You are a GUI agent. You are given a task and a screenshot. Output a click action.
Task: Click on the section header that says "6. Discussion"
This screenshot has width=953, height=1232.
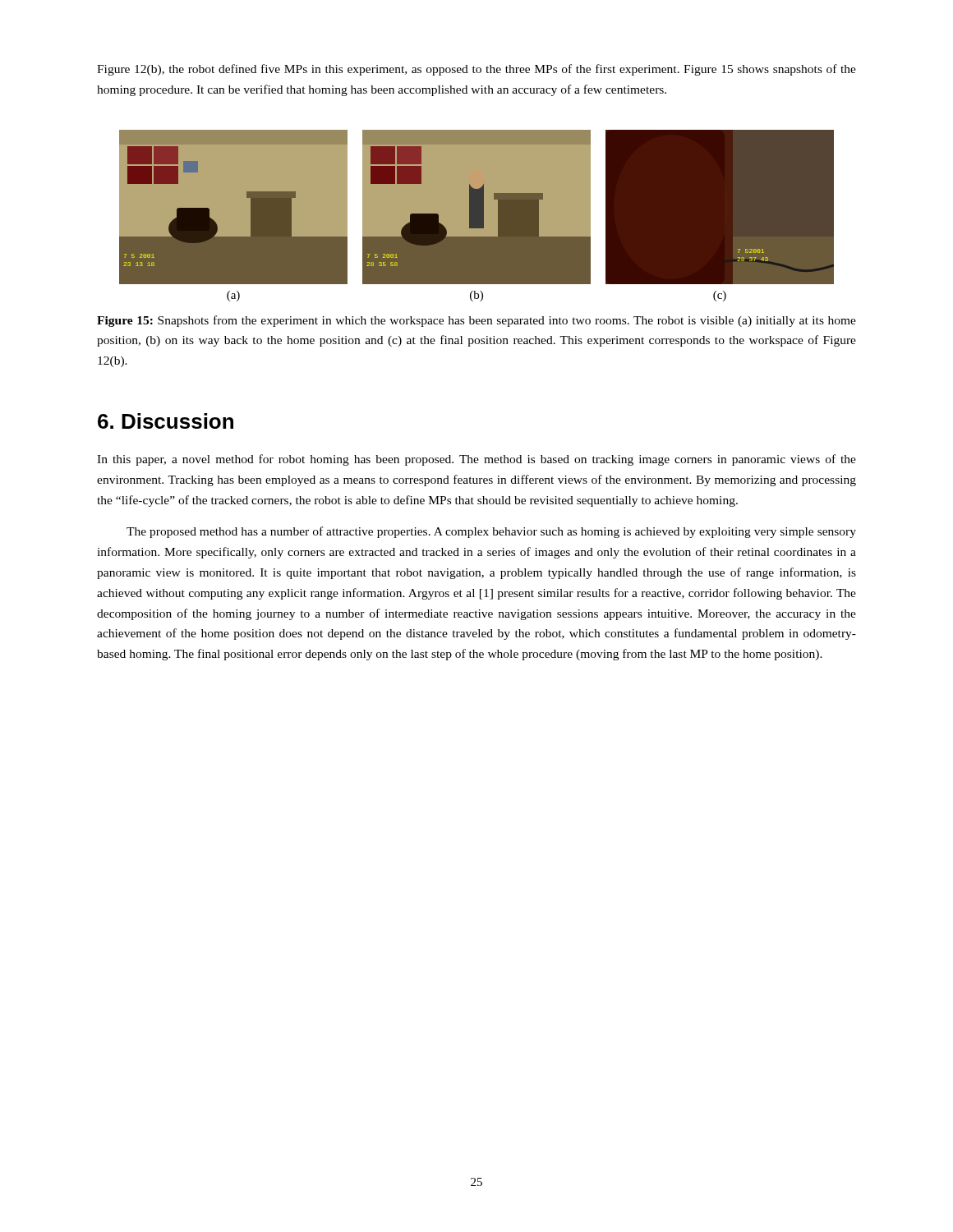166,421
